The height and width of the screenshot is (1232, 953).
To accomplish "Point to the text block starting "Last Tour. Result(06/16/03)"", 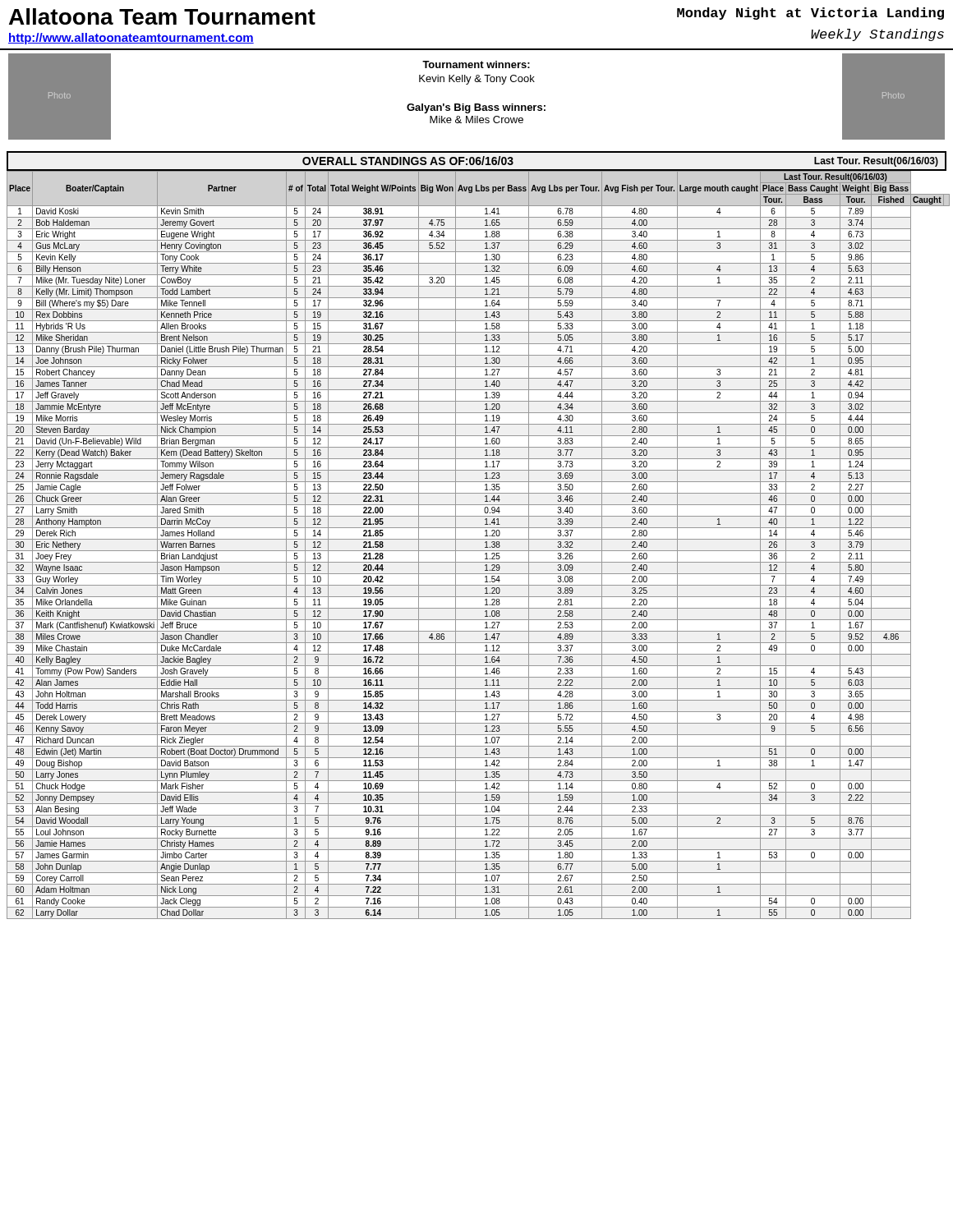I will pyautogui.click(x=876, y=161).
